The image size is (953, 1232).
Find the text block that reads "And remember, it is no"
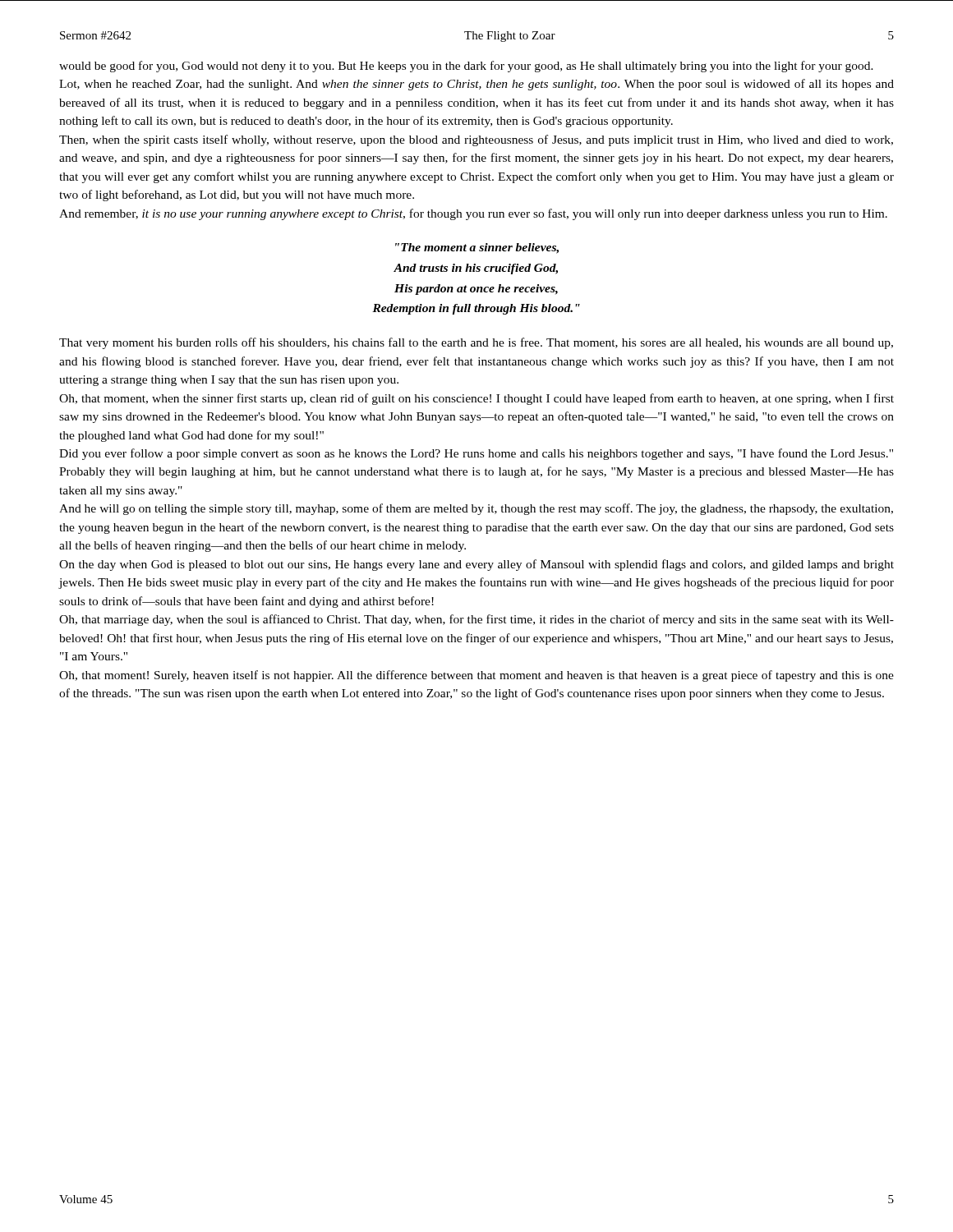[x=476, y=213]
